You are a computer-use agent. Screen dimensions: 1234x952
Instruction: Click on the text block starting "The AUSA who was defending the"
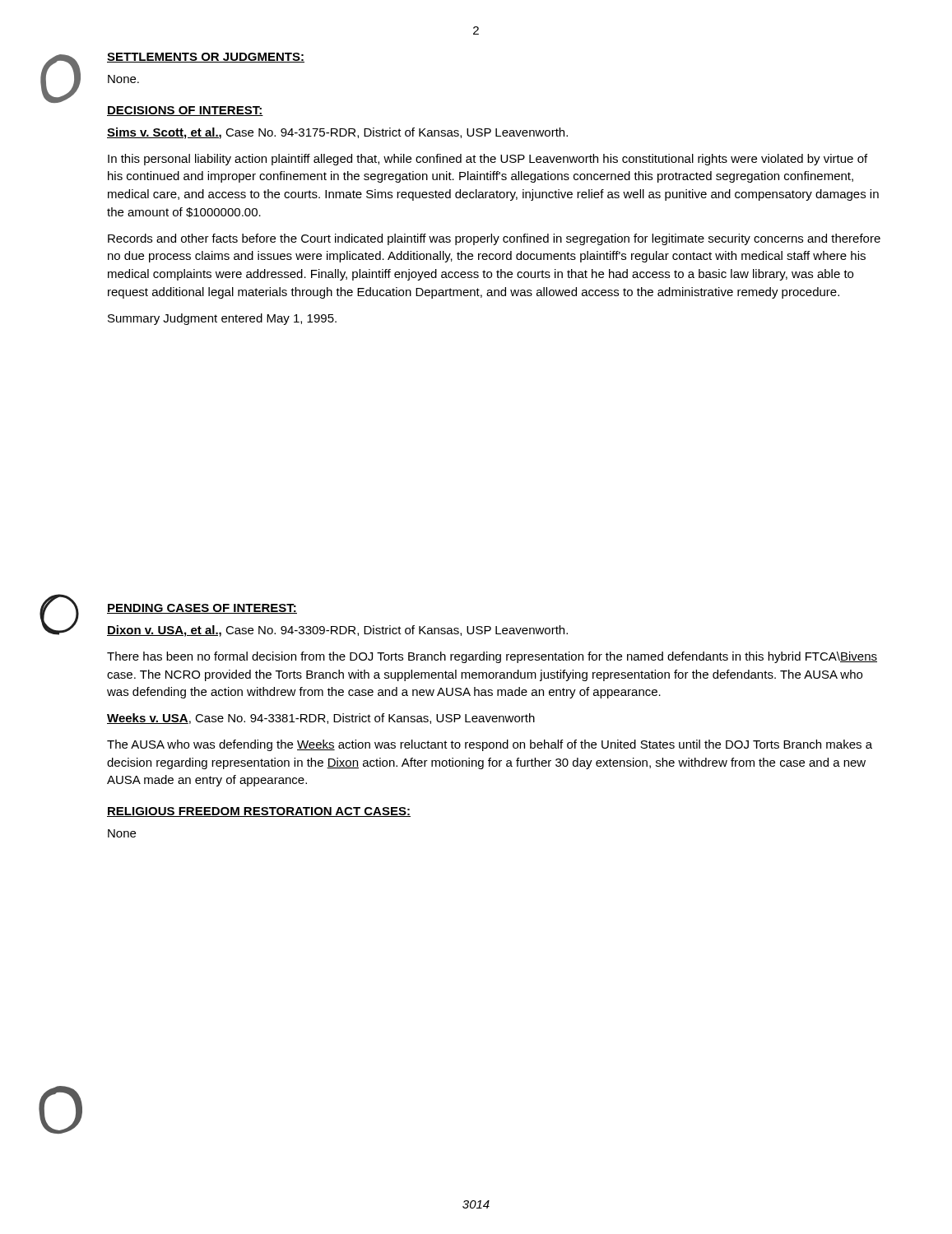pyautogui.click(x=490, y=762)
